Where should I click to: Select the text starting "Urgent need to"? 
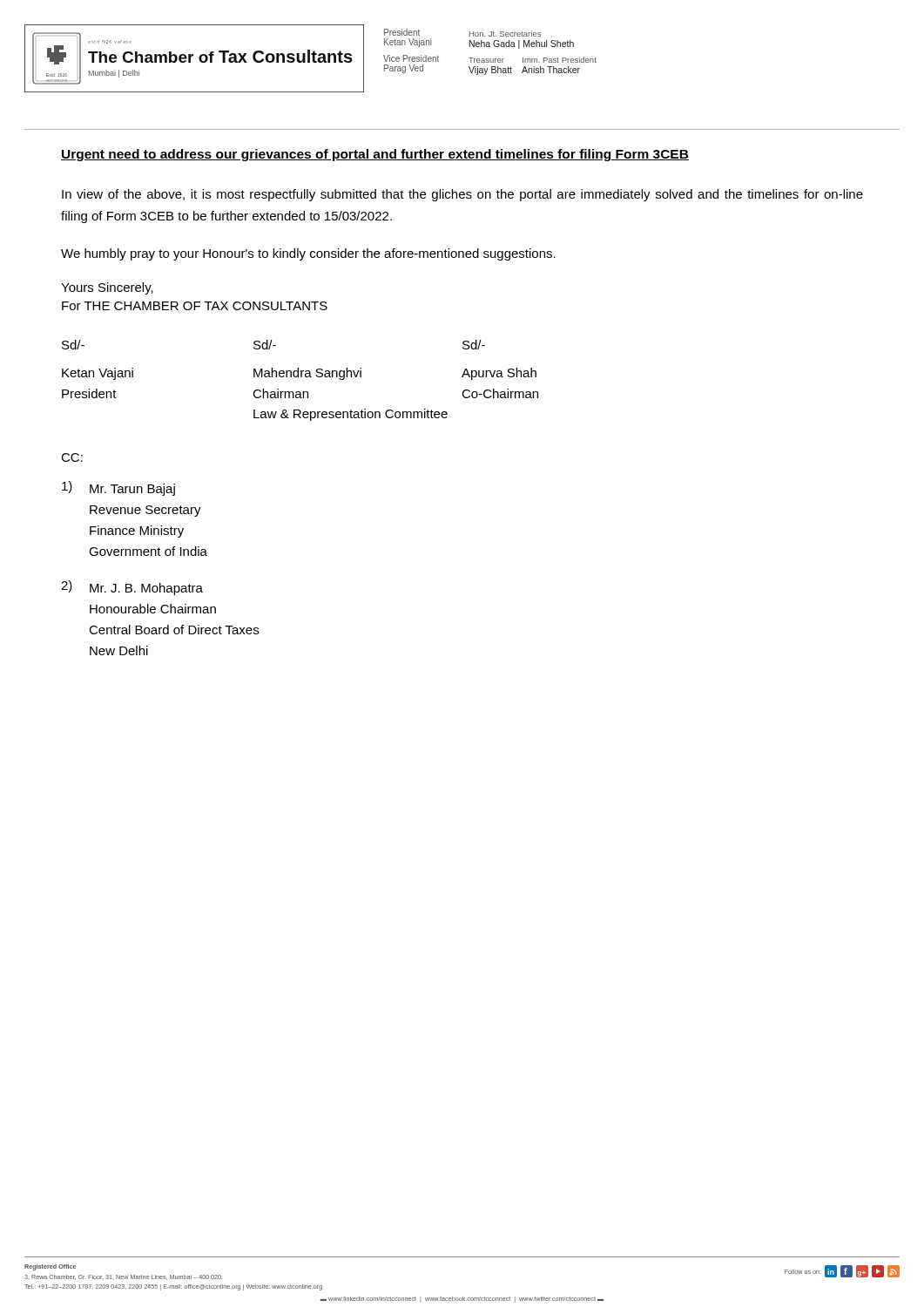coord(462,154)
